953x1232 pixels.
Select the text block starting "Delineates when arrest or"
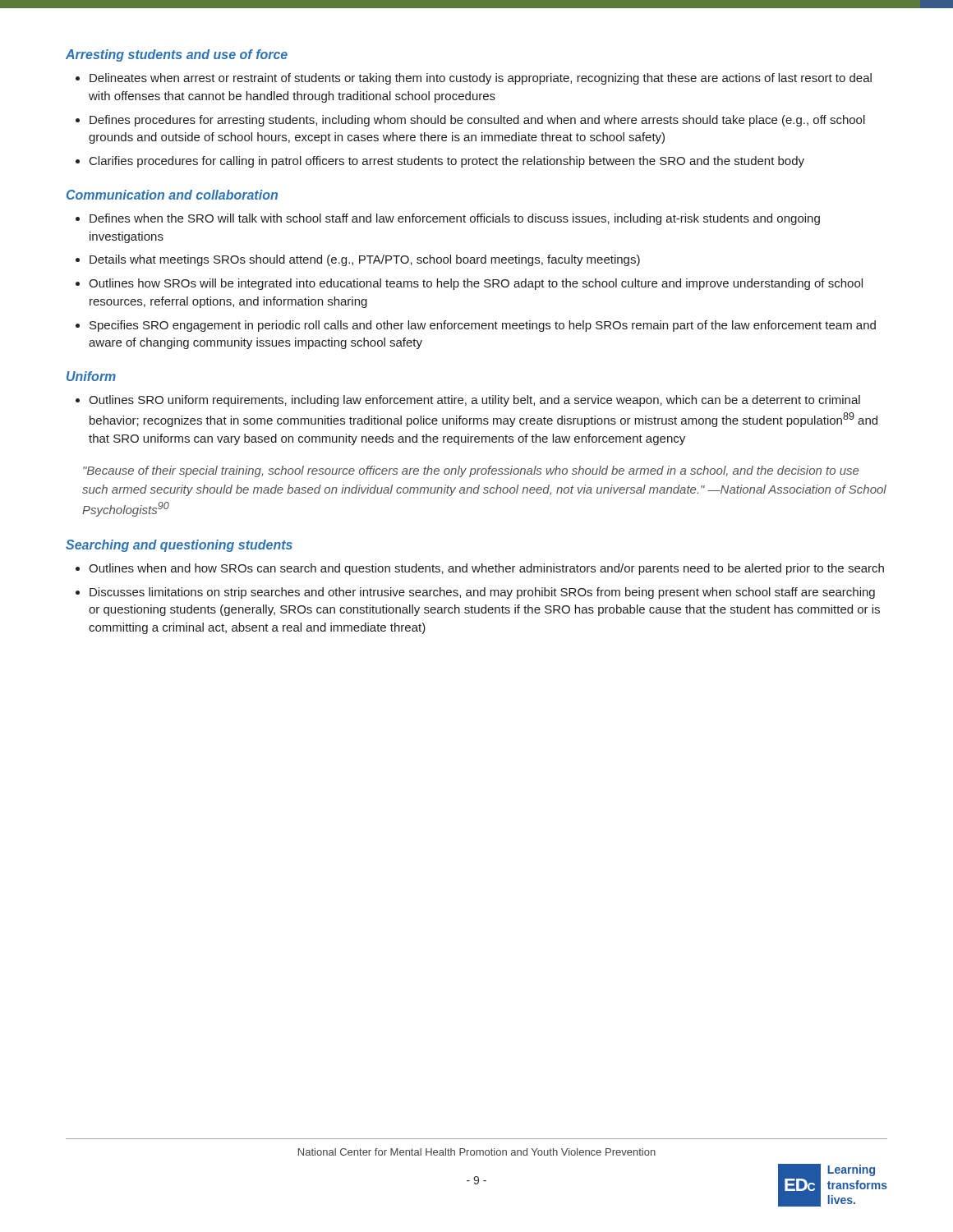[488, 87]
